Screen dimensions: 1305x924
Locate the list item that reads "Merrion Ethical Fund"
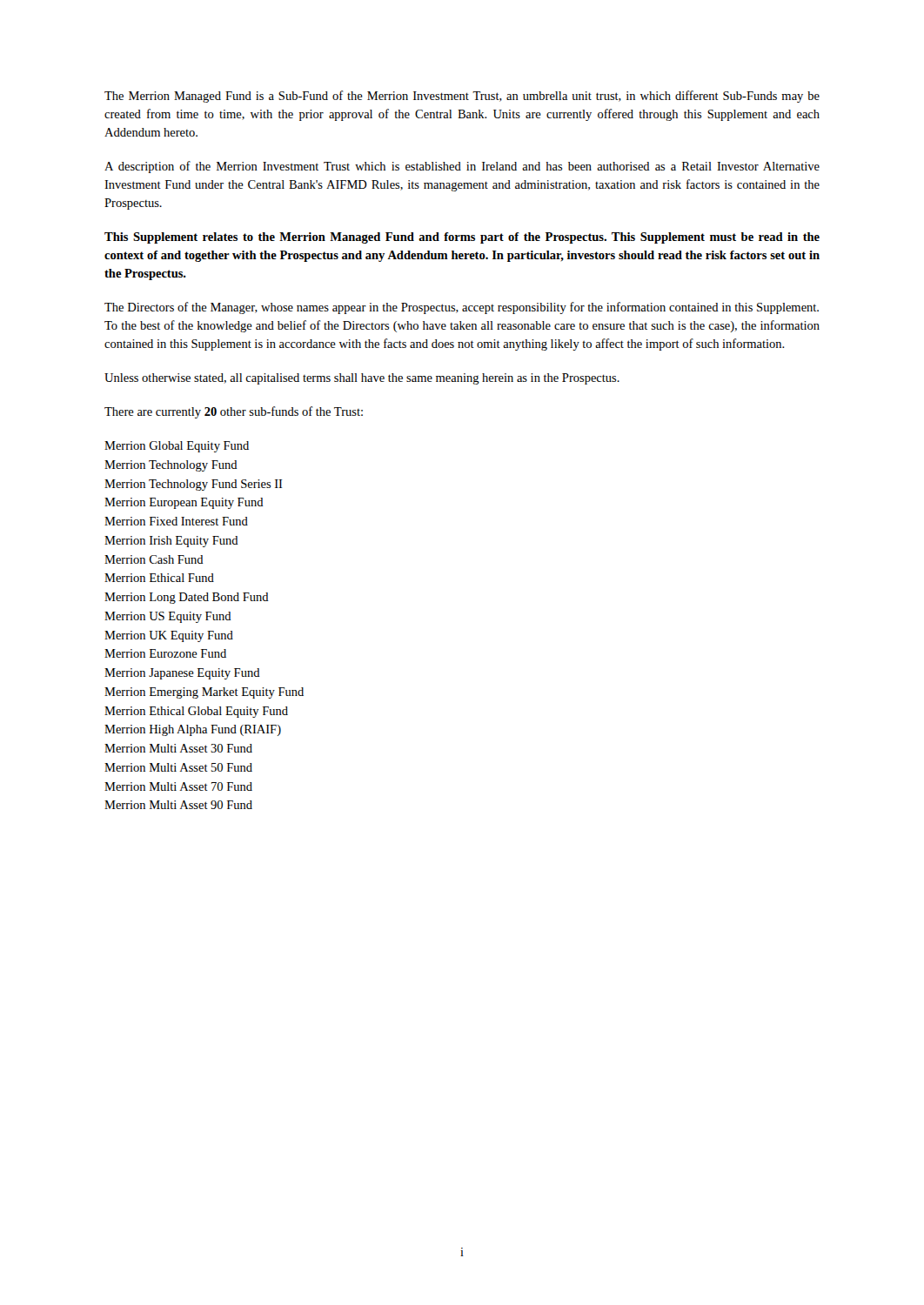[159, 578]
